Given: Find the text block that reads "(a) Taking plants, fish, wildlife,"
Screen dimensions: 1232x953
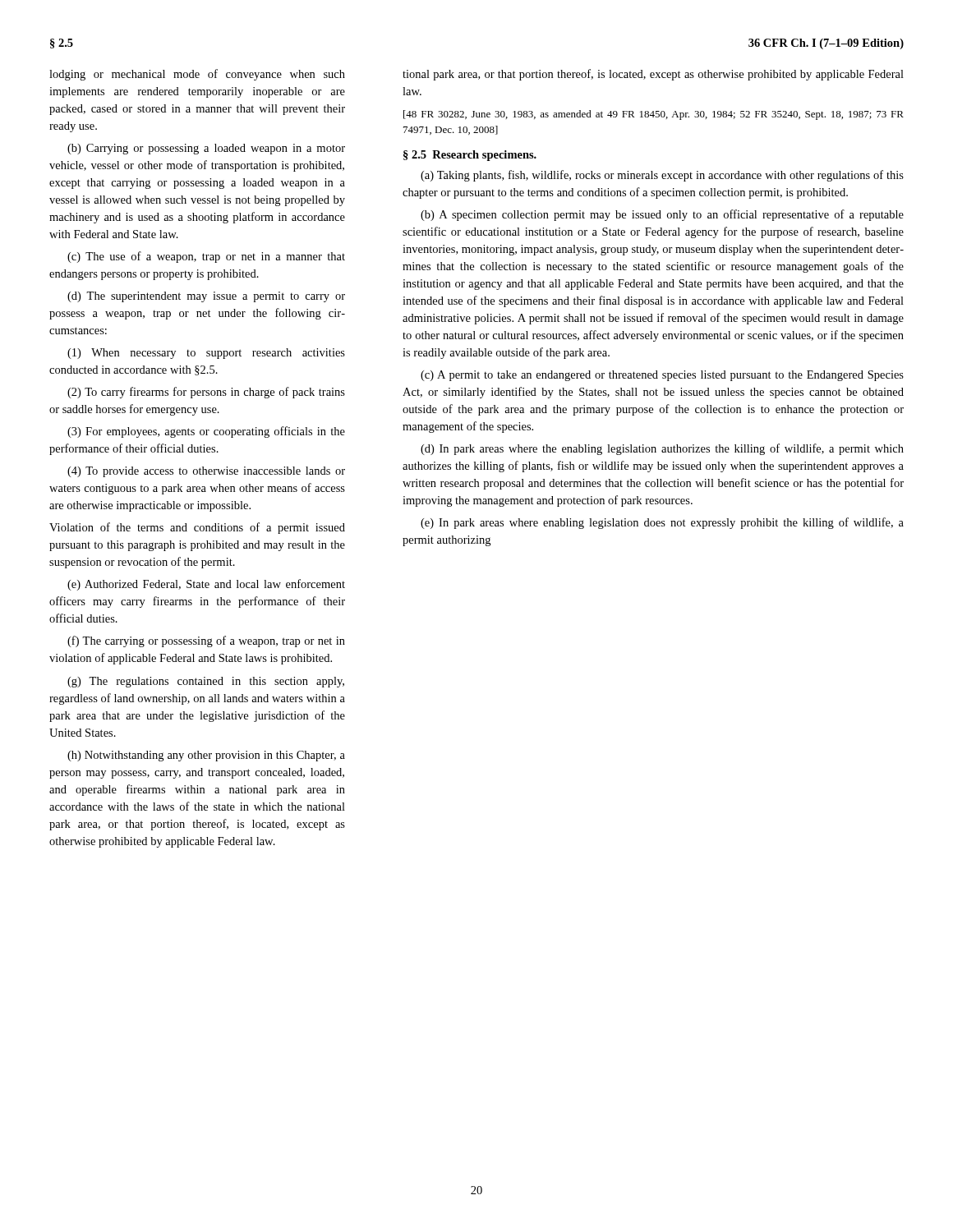Looking at the screenshot, I should click(653, 184).
